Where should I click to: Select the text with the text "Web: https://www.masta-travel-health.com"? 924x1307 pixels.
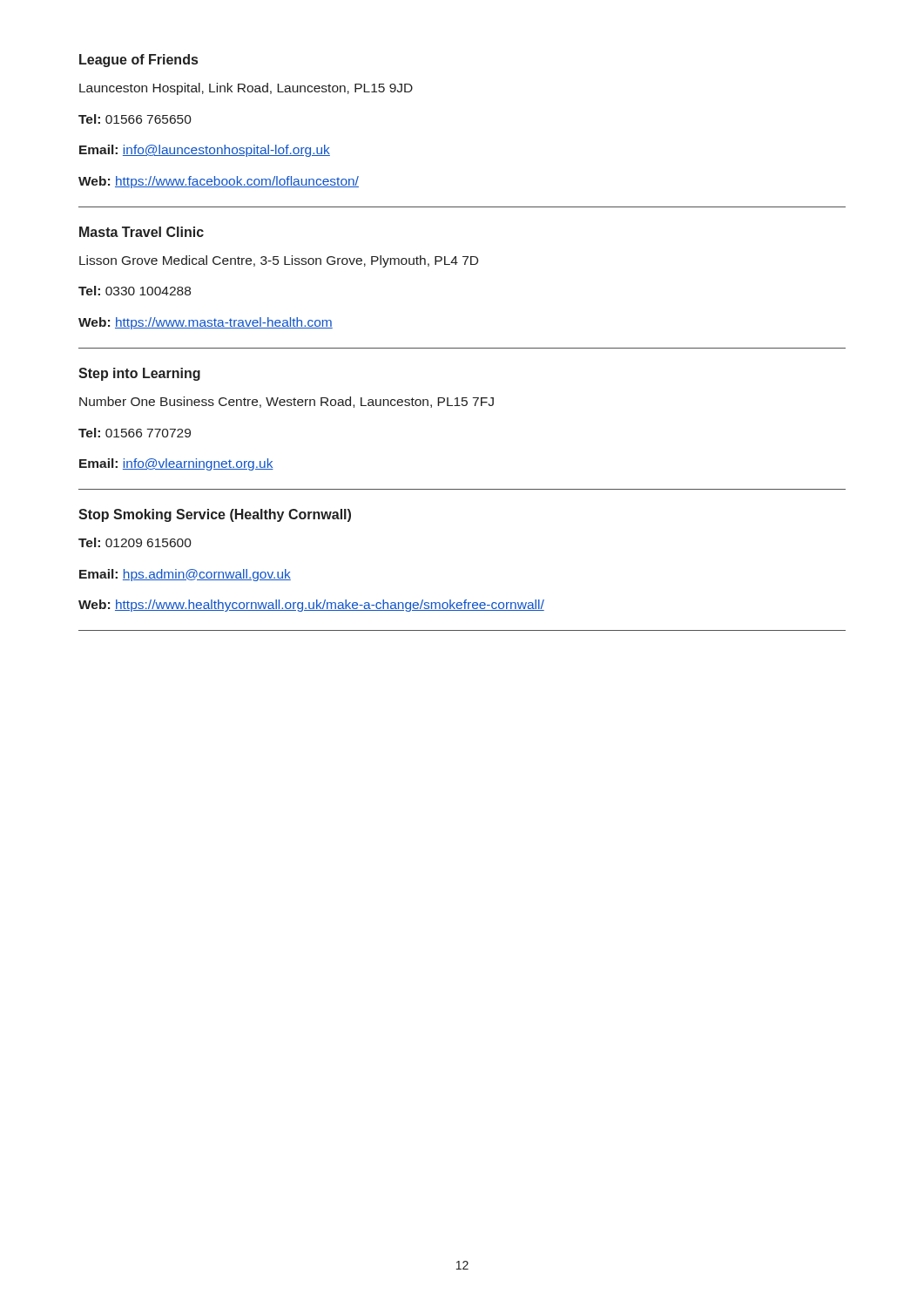205,322
